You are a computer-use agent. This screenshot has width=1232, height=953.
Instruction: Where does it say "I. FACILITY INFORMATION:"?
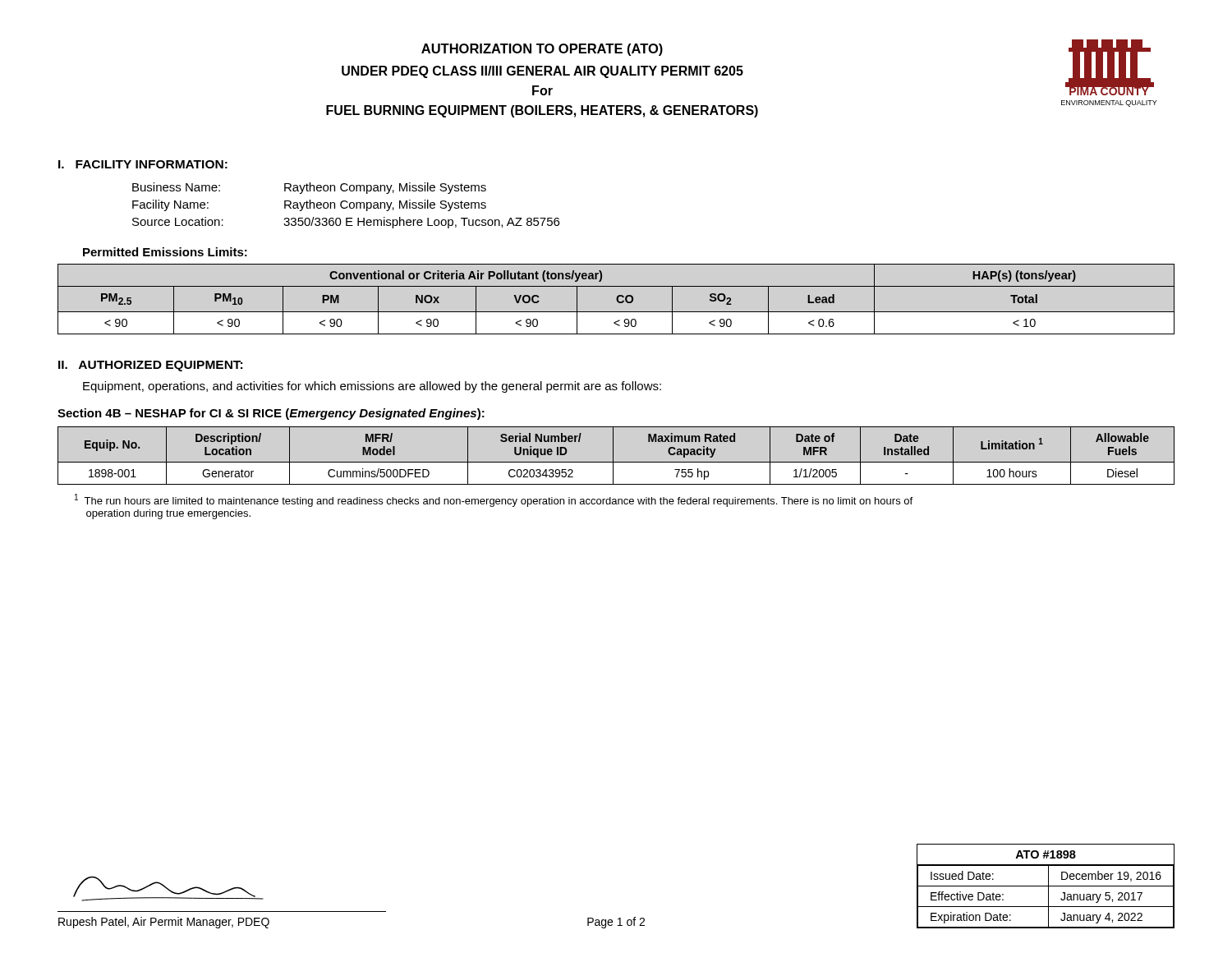tap(143, 164)
